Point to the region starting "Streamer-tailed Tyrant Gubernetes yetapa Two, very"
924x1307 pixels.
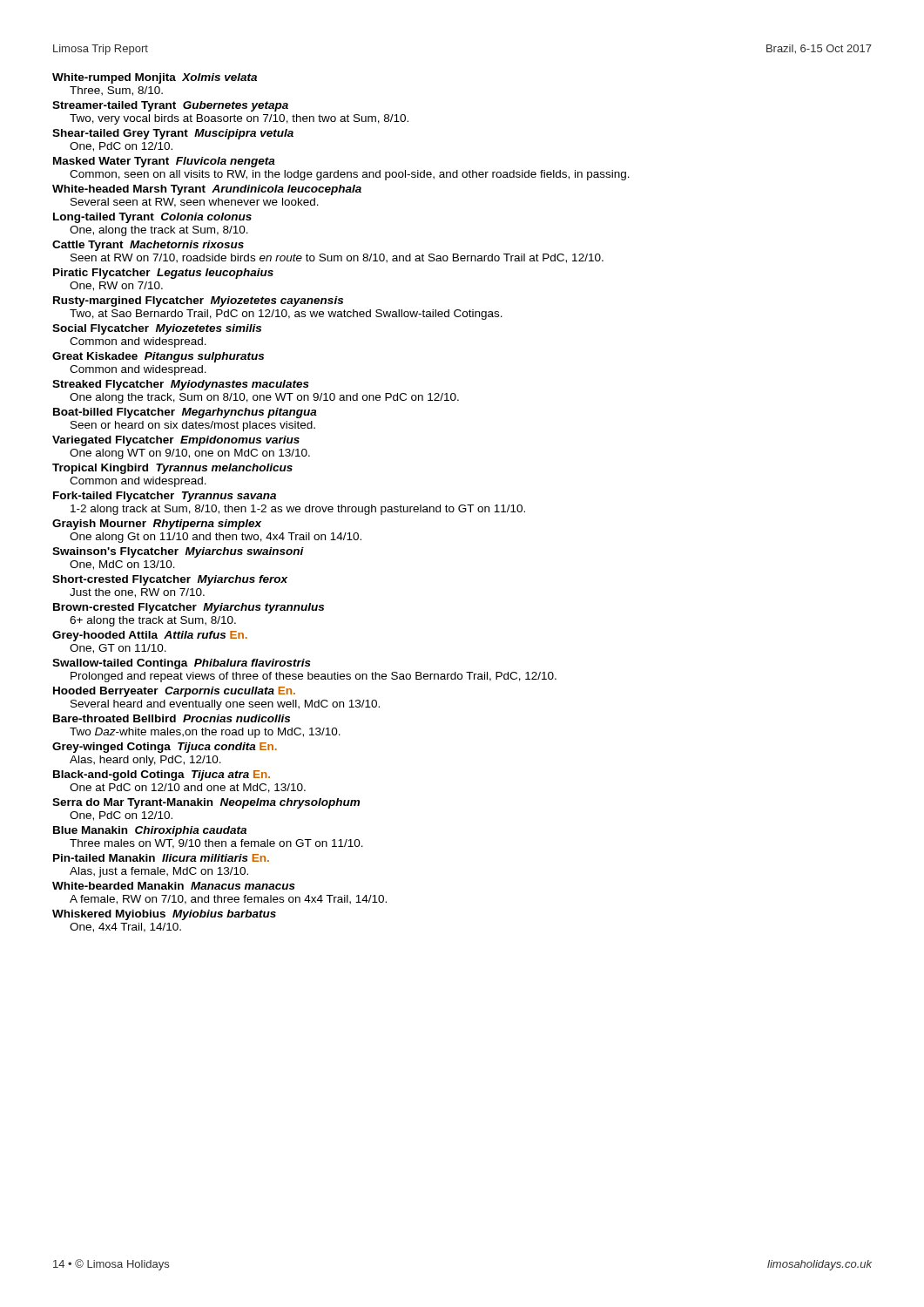[x=170, y=106]
